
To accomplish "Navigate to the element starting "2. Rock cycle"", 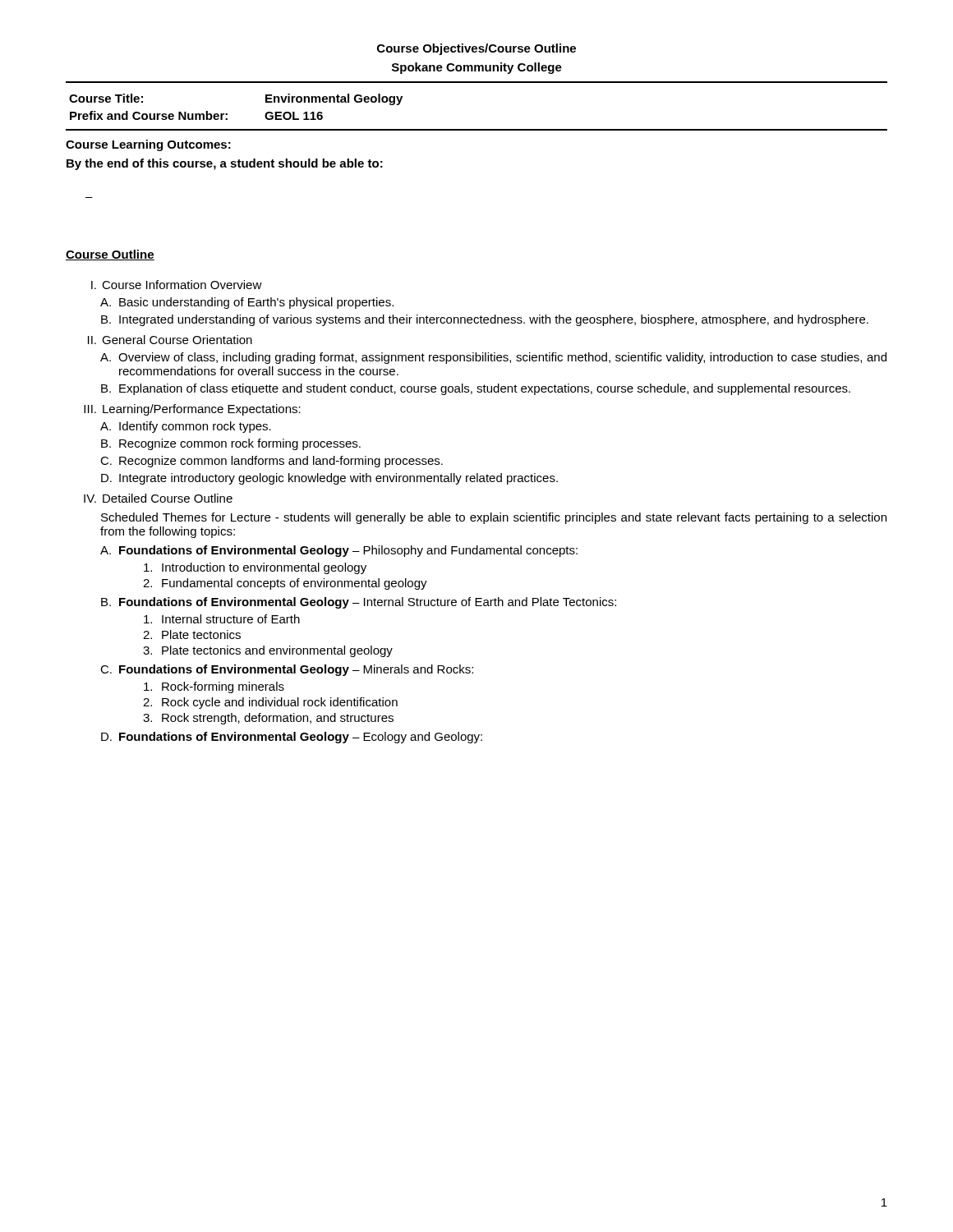I will click(270, 703).
